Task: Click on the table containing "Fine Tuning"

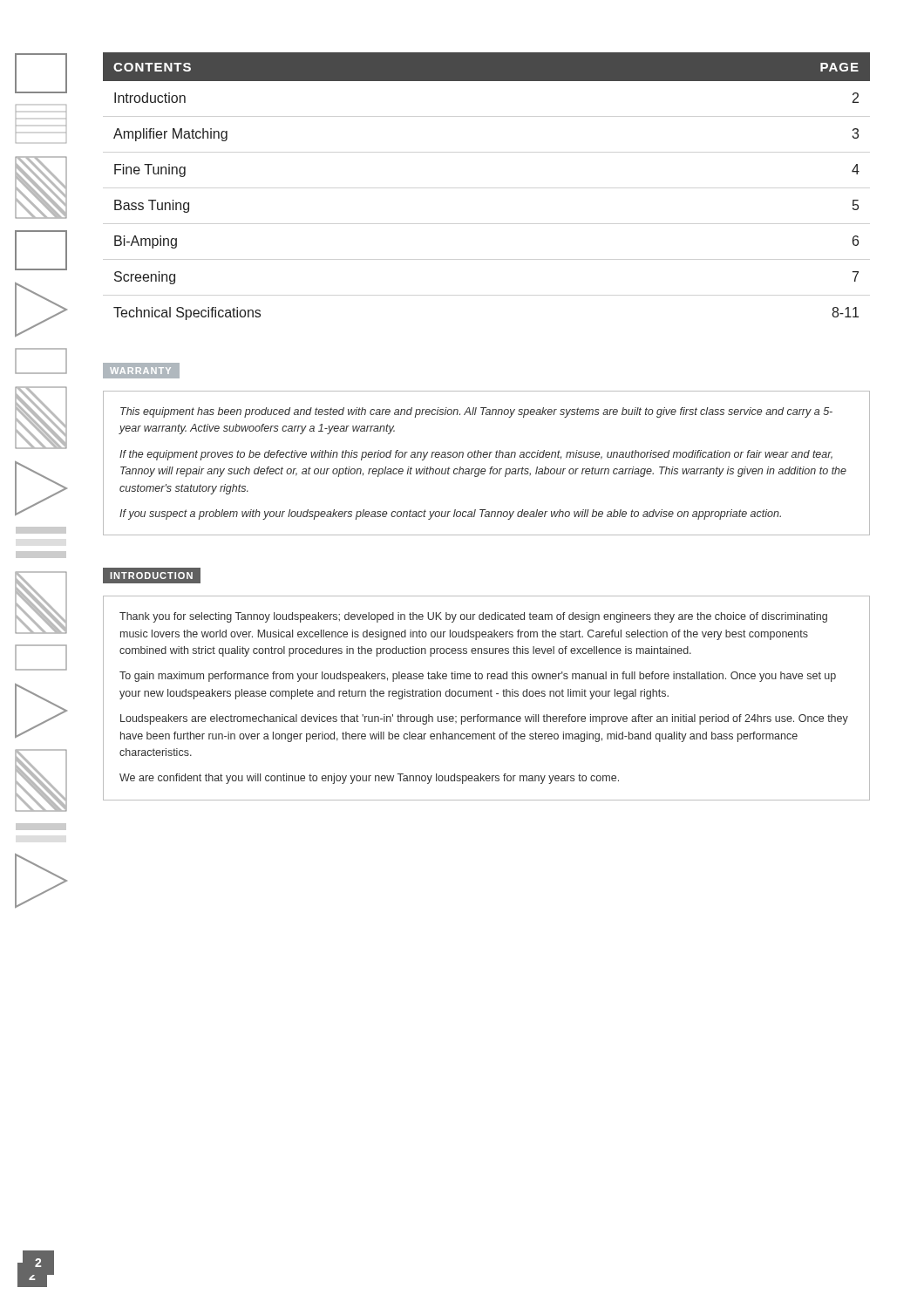Action: pyautogui.click(x=486, y=191)
